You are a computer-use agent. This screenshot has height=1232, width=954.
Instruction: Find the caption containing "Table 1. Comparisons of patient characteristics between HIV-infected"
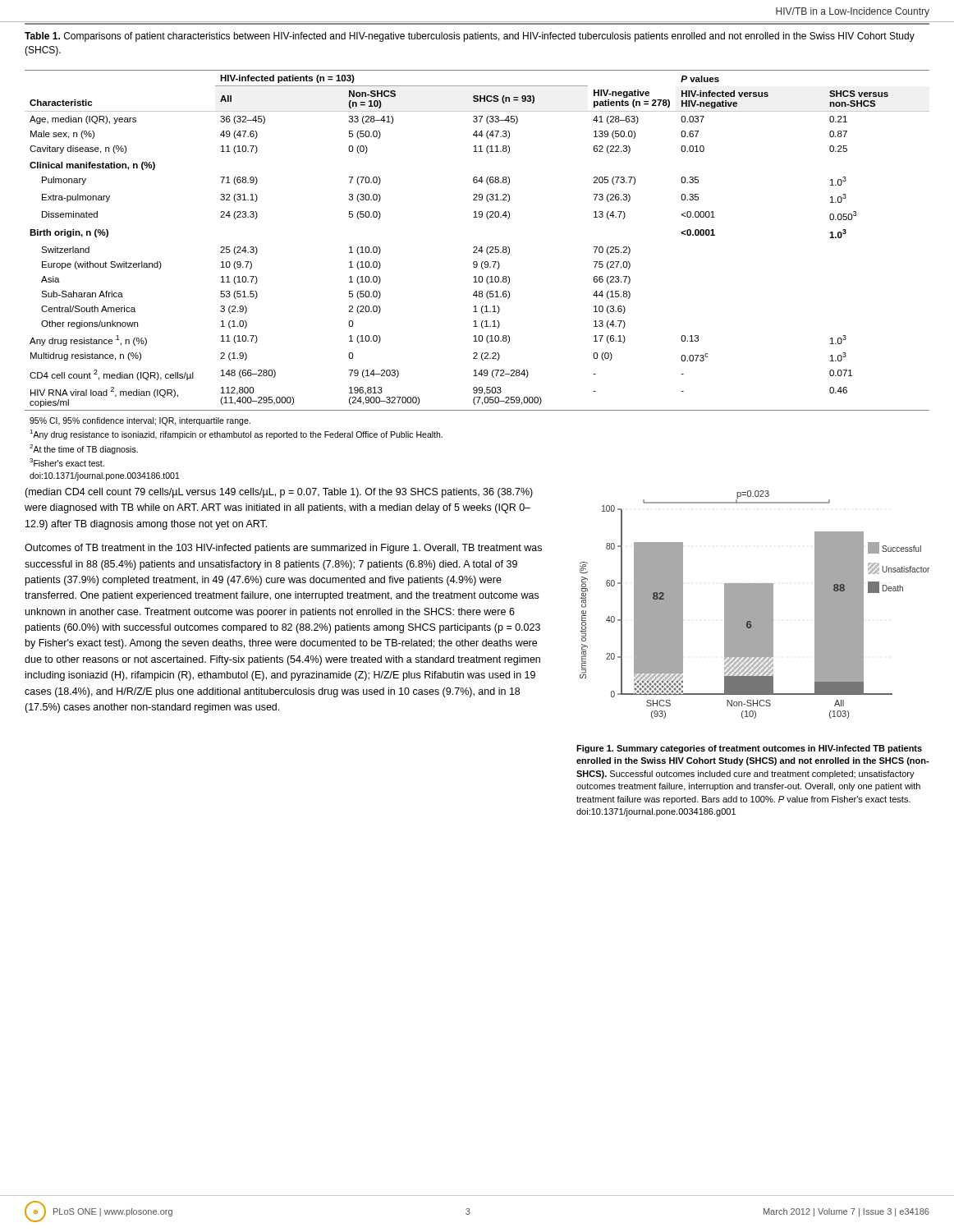[469, 43]
